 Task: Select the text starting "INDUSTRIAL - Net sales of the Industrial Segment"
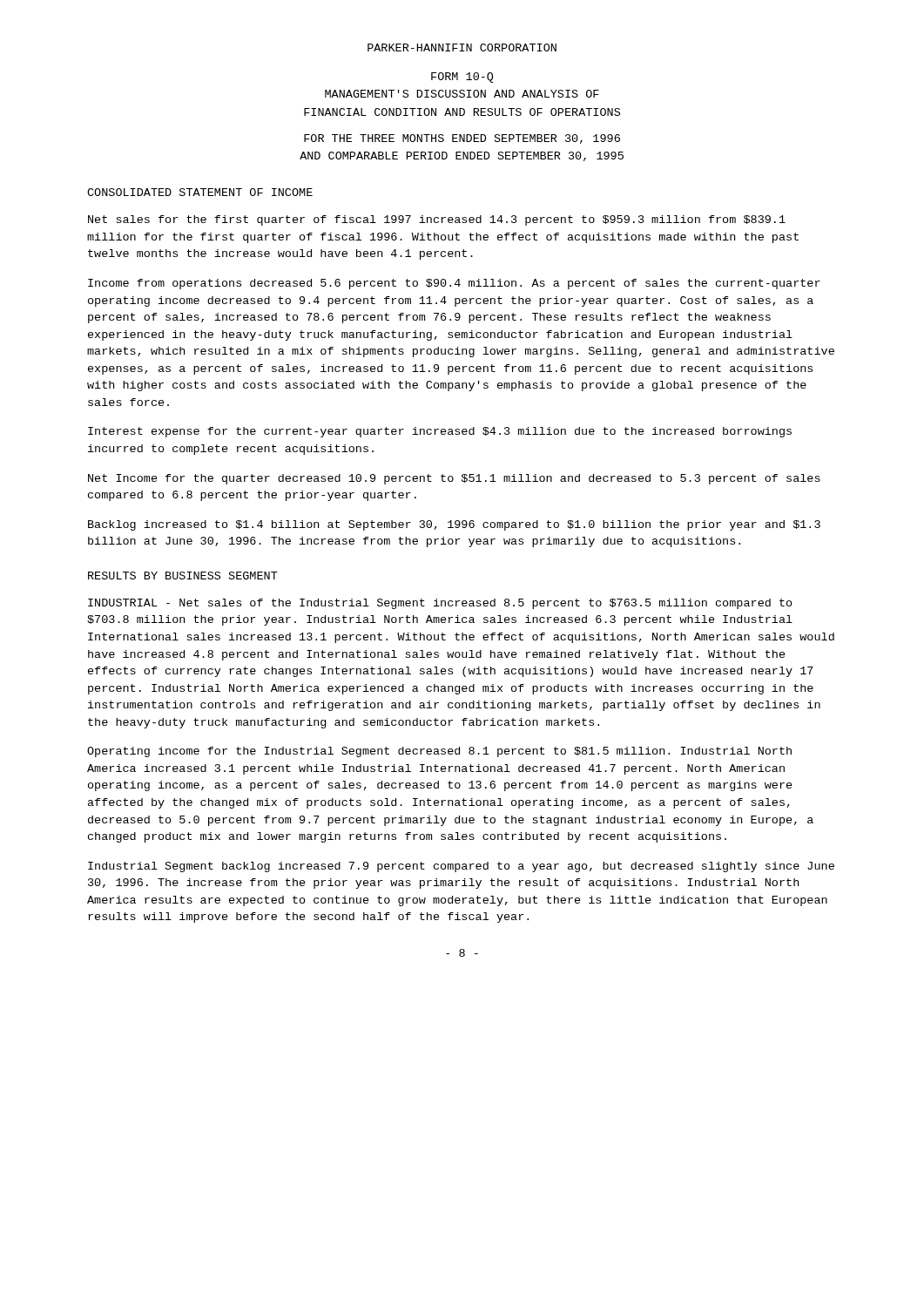coord(461,663)
